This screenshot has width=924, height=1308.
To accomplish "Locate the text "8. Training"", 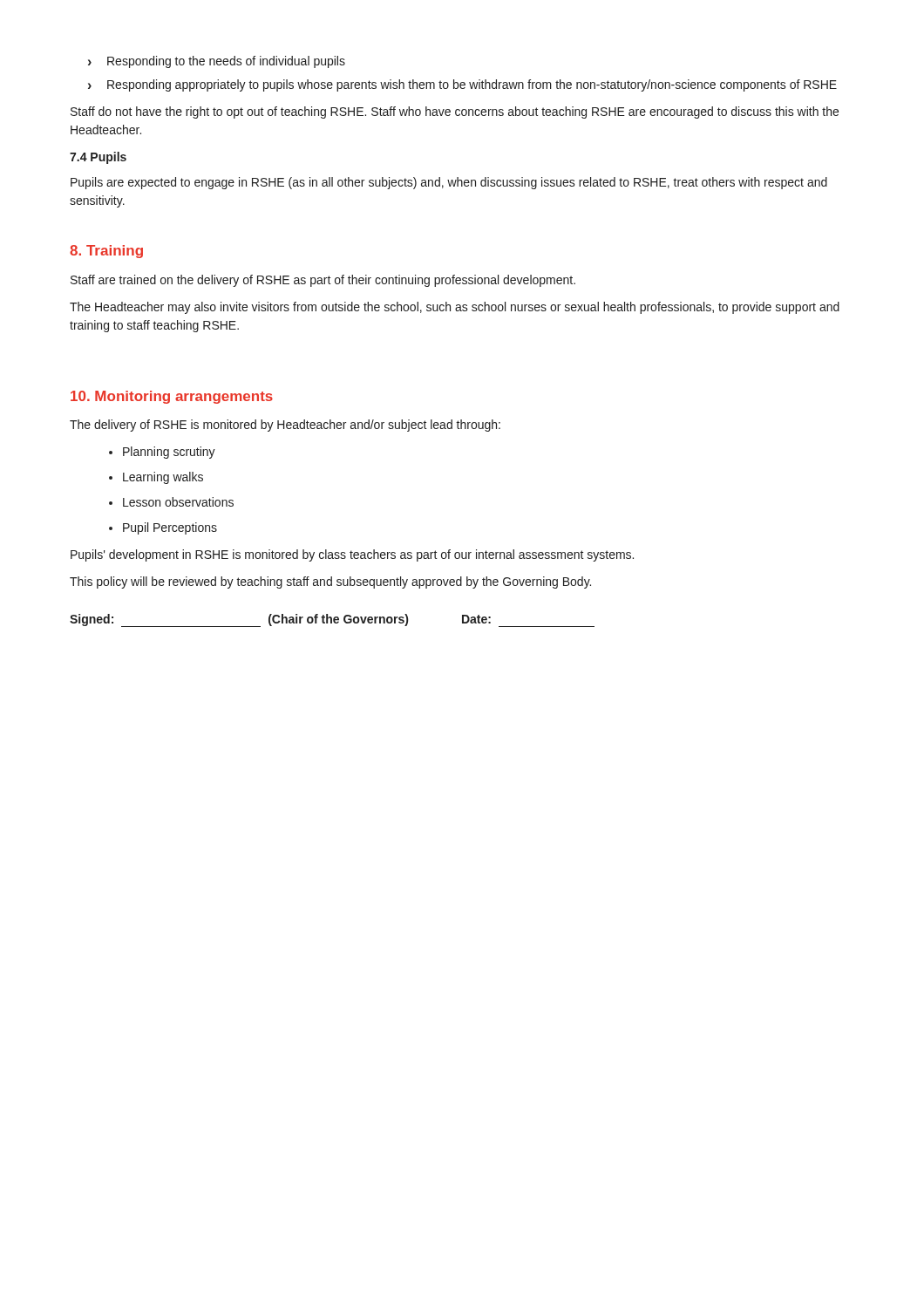I will [107, 251].
